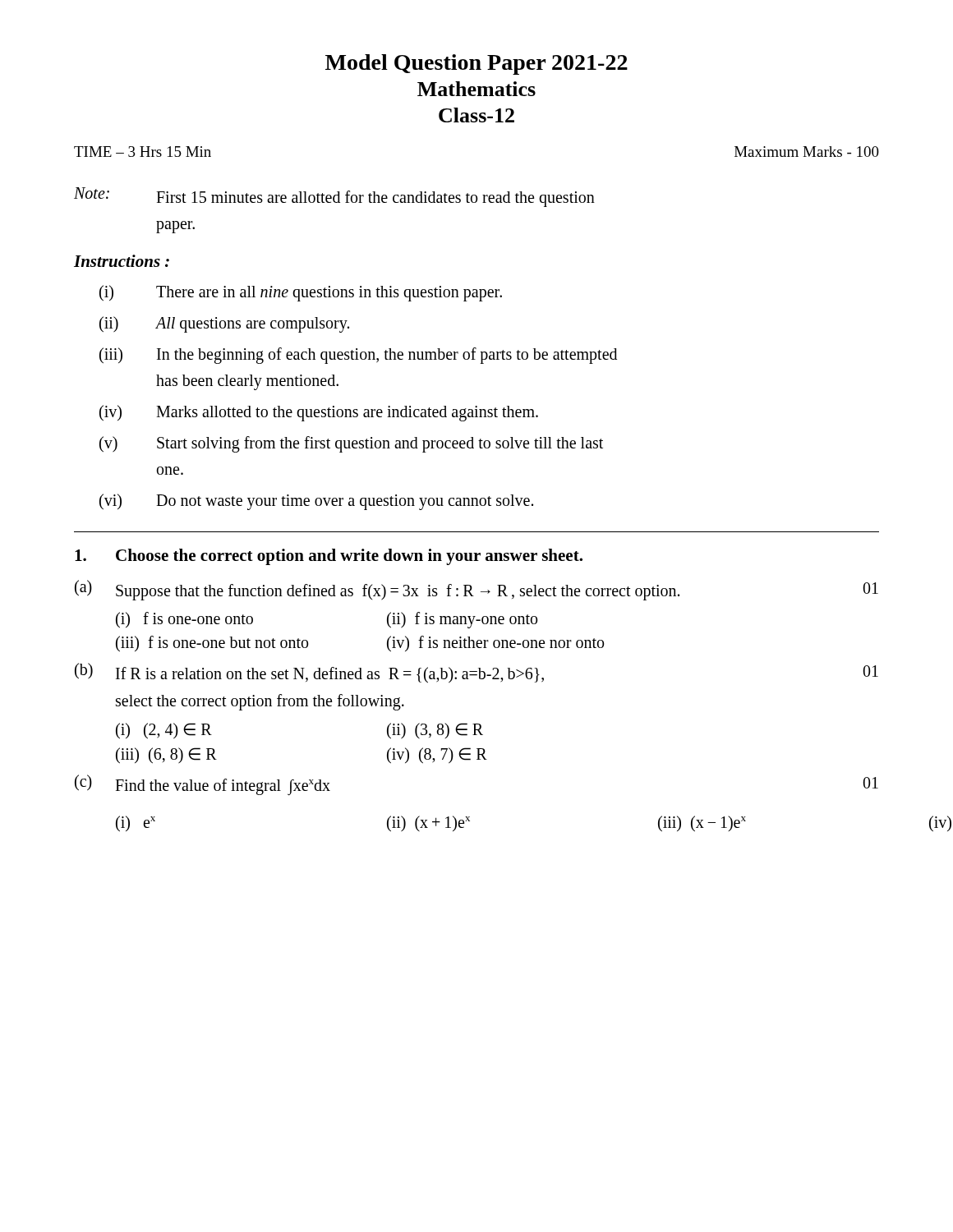Find the text block containing "(i) (2, 4) ∈"
The height and width of the screenshot is (1232, 953).
click(169, 731)
